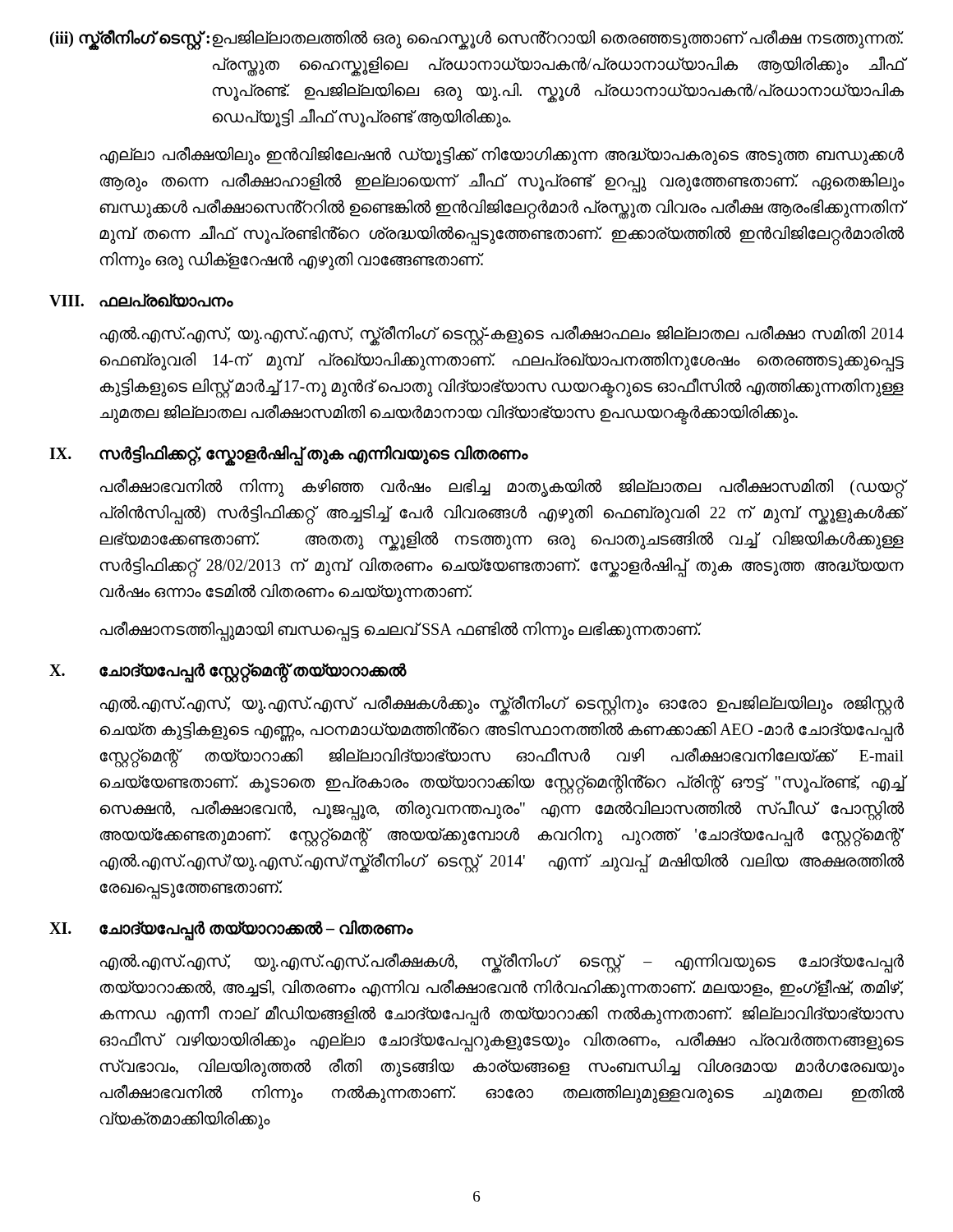Locate the text block that says "പരീക്ഷാഭവനിൽ നിന്നു കഴിഞ്ഞ വർഷം"
This screenshot has width=953, height=1232.
pyautogui.click(x=501, y=539)
